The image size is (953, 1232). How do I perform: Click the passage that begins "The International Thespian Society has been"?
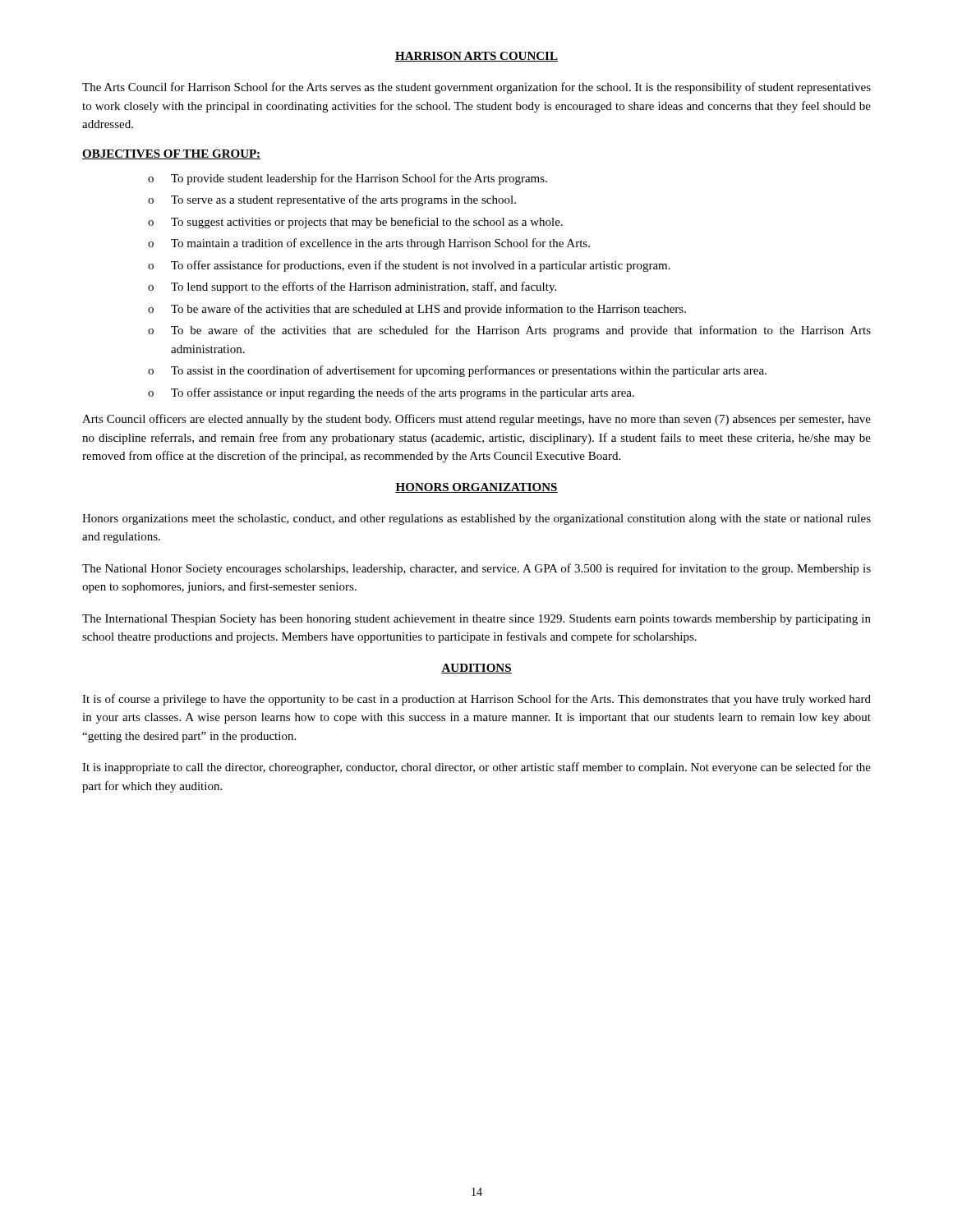476,627
